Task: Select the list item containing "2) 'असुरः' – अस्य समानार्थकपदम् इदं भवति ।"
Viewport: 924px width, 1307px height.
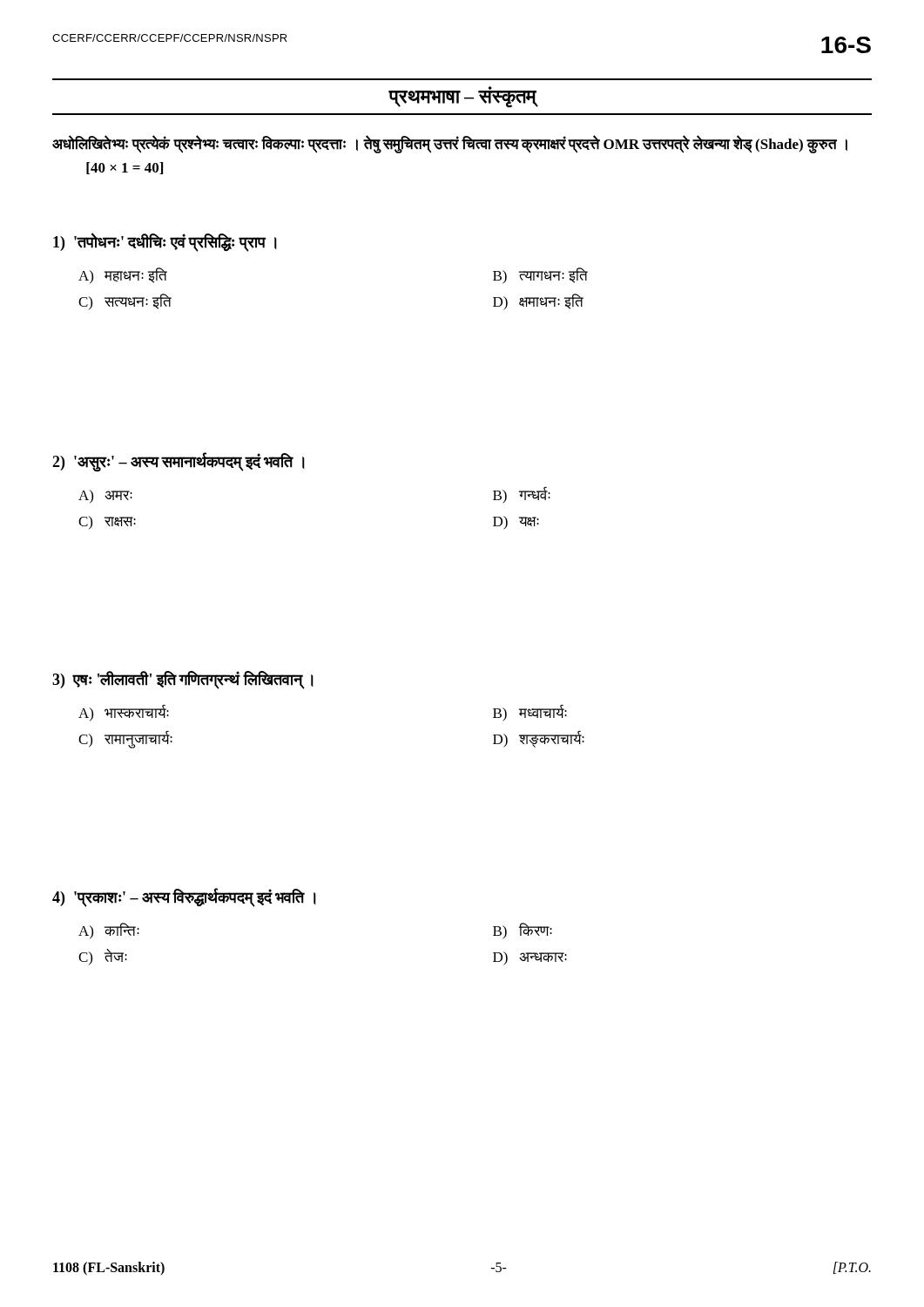Action: pyautogui.click(x=180, y=462)
